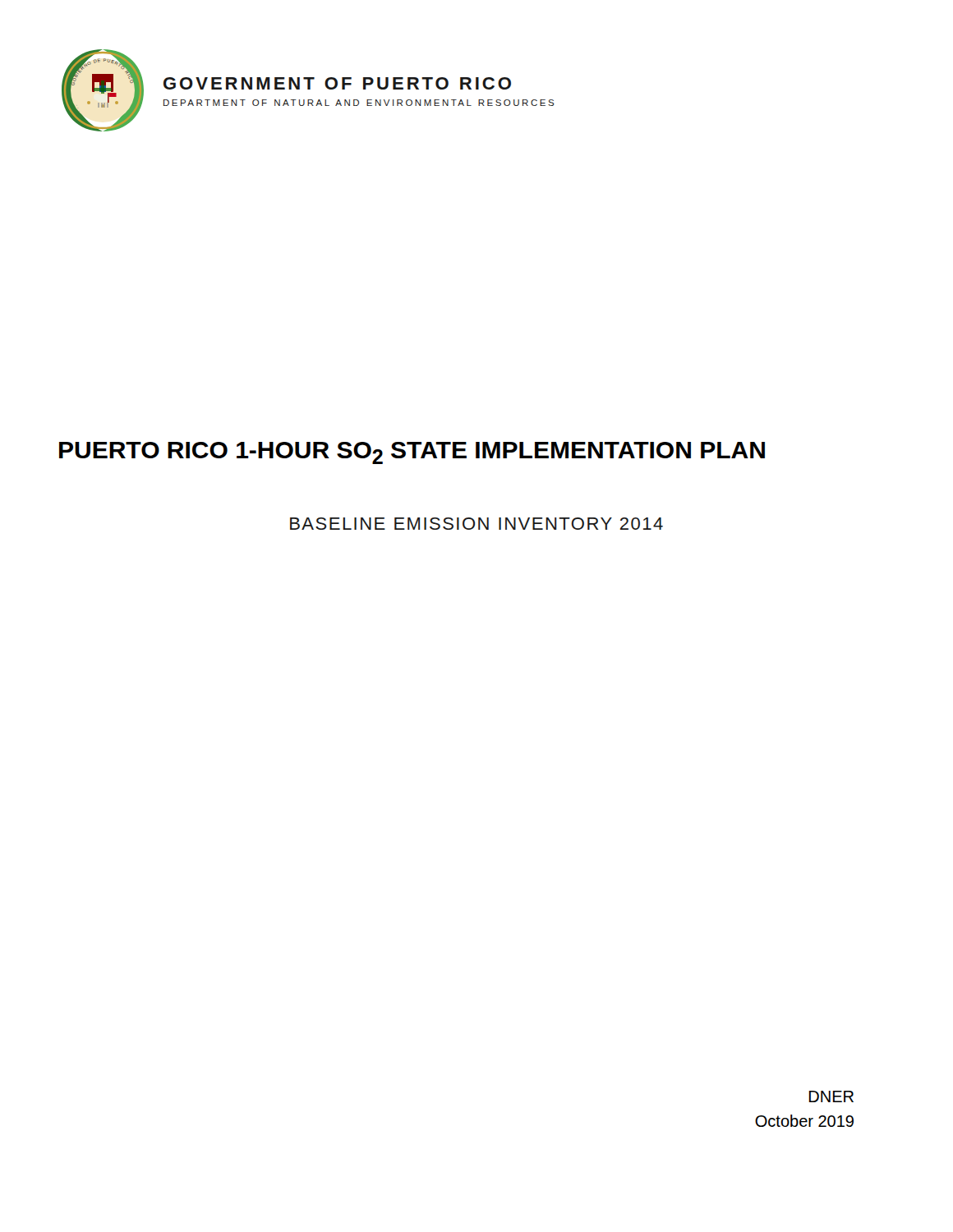This screenshot has height=1232, width=953.
Task: Find a section header
Action: [x=476, y=524]
